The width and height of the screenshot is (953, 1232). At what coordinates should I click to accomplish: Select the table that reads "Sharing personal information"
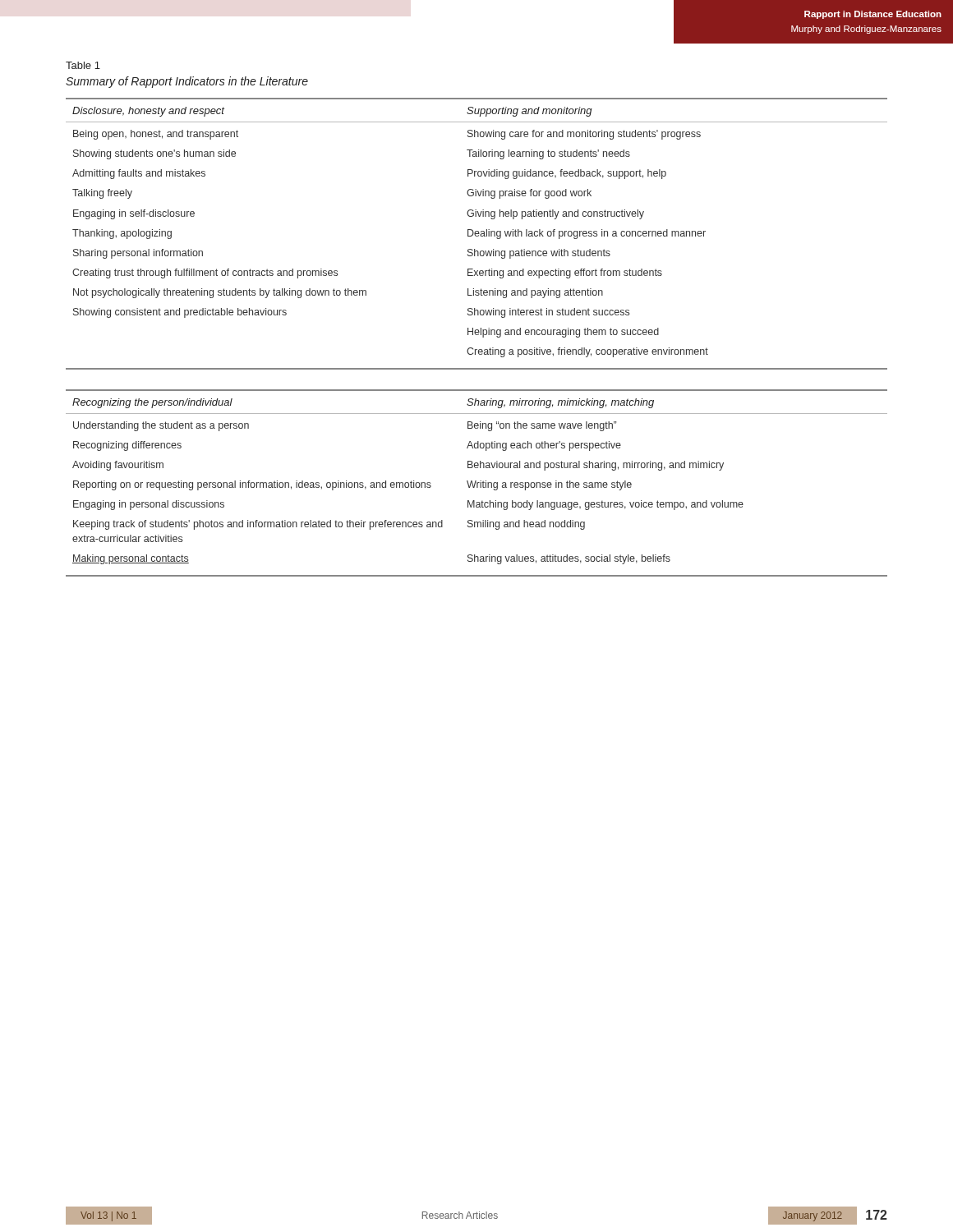coord(476,233)
